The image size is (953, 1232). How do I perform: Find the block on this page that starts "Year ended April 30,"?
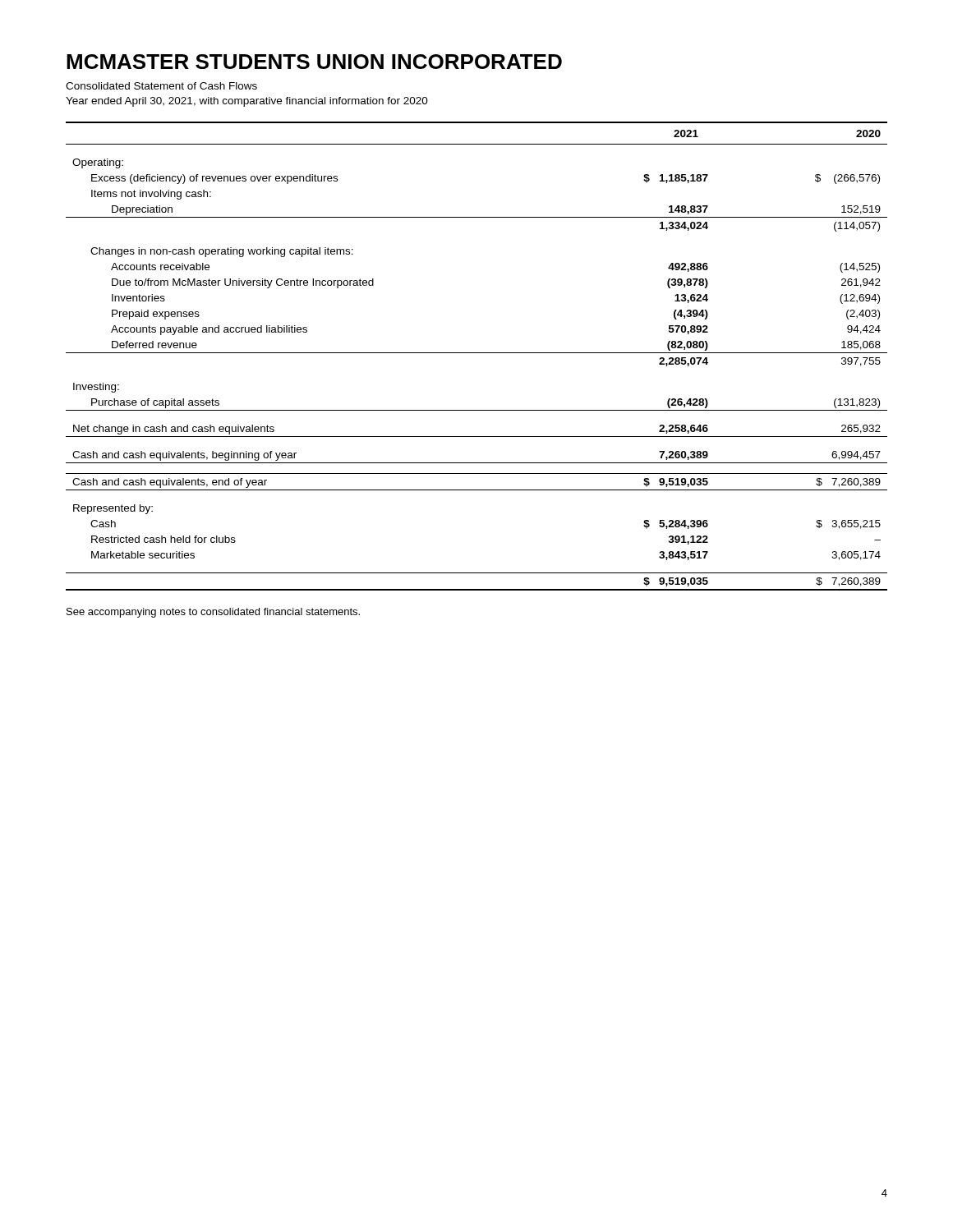point(247,101)
